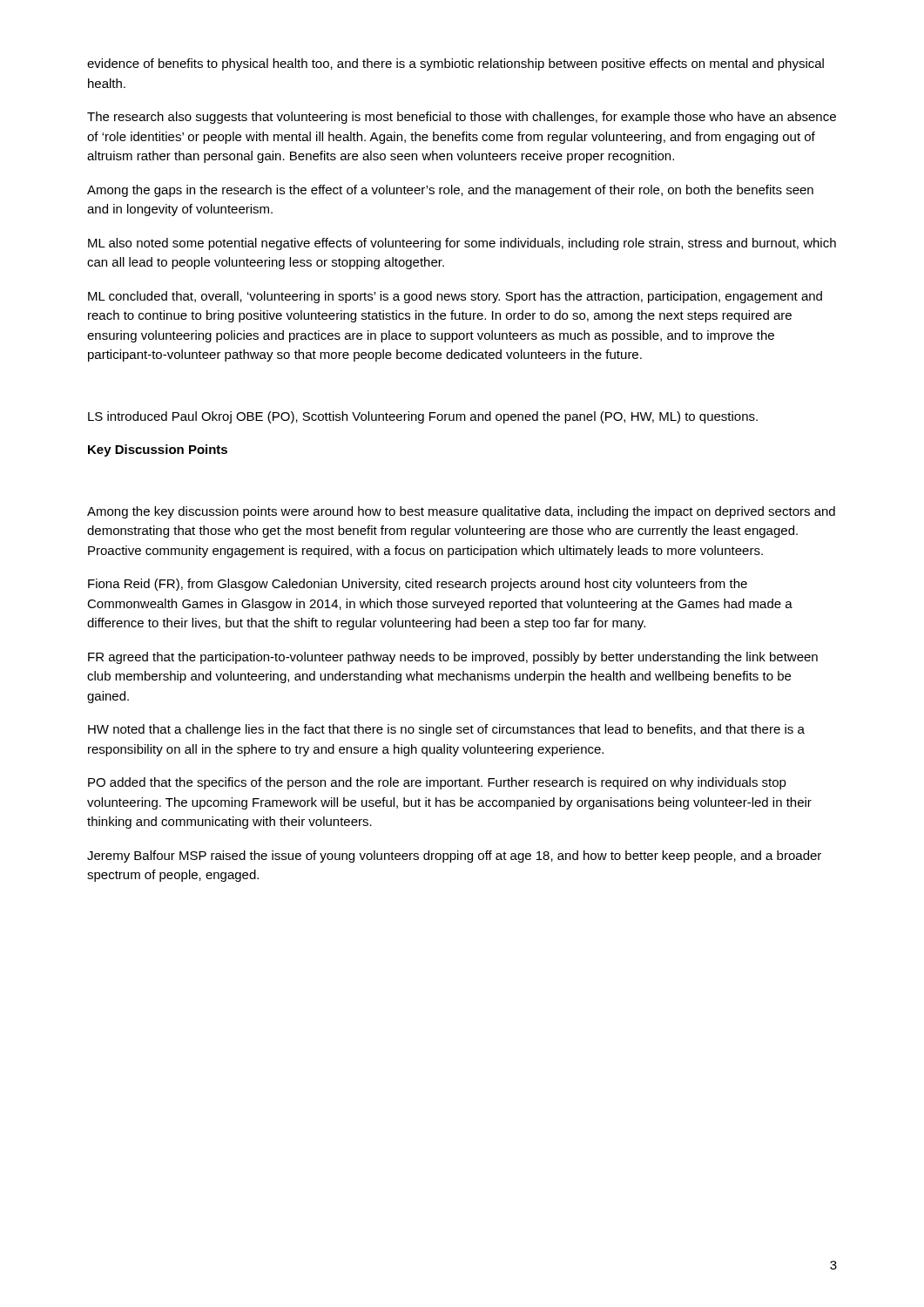
Task: Click on the text block that says "Fiona Reid (FR), from Glasgow Caledonian University, cited"
Action: point(440,603)
